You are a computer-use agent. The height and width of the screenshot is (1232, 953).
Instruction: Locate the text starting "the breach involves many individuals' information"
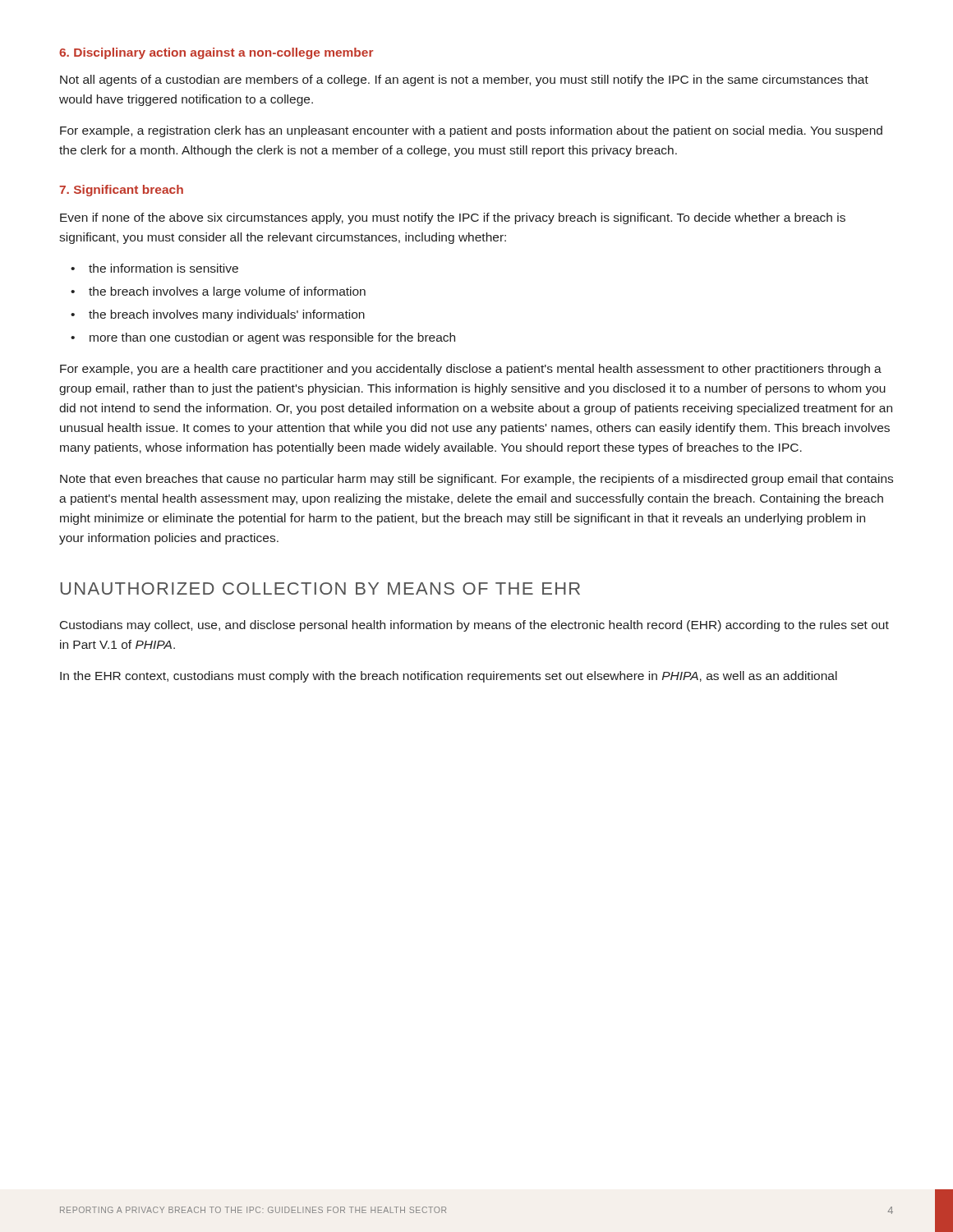[x=227, y=314]
